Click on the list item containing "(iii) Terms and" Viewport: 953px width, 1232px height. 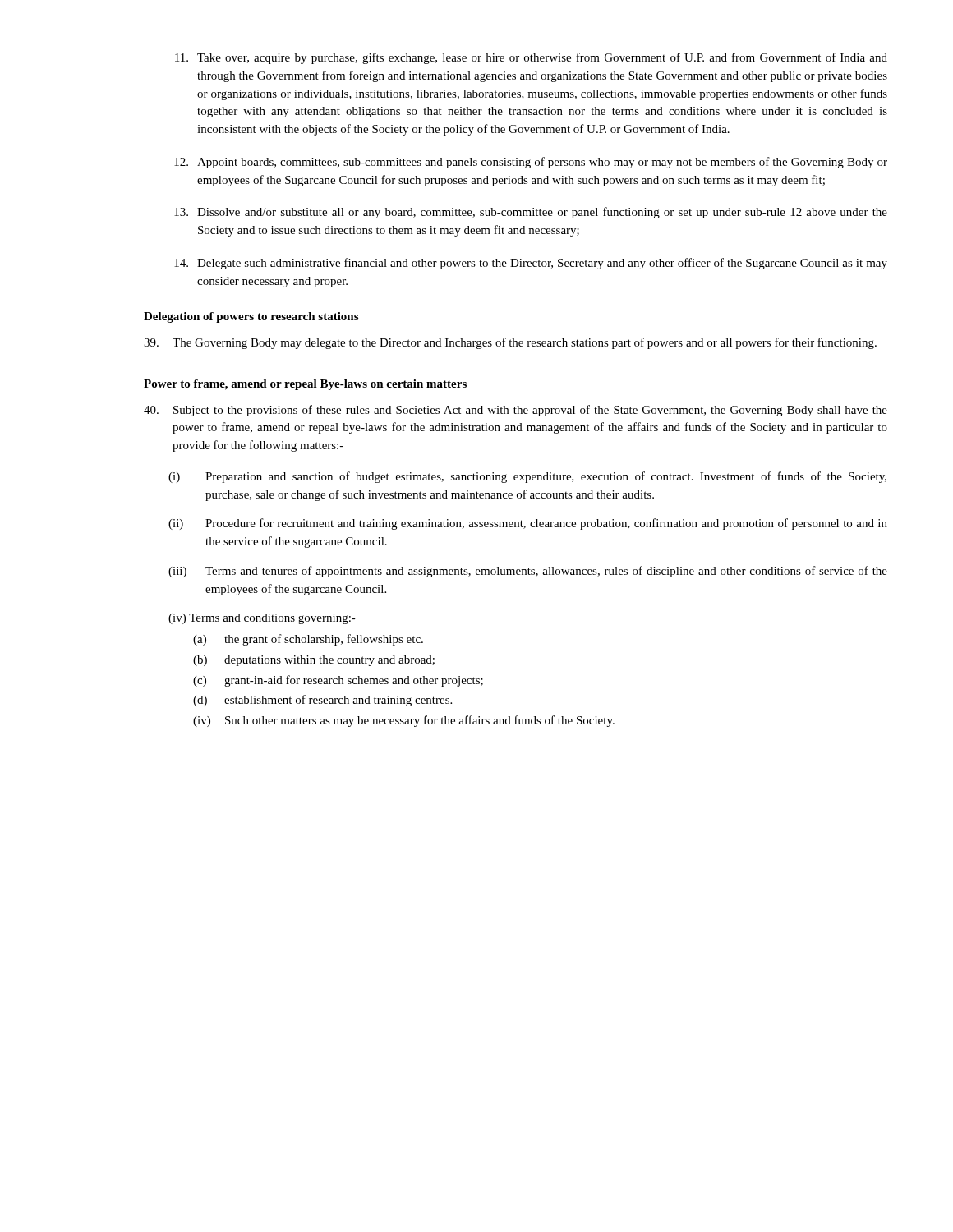pos(528,580)
